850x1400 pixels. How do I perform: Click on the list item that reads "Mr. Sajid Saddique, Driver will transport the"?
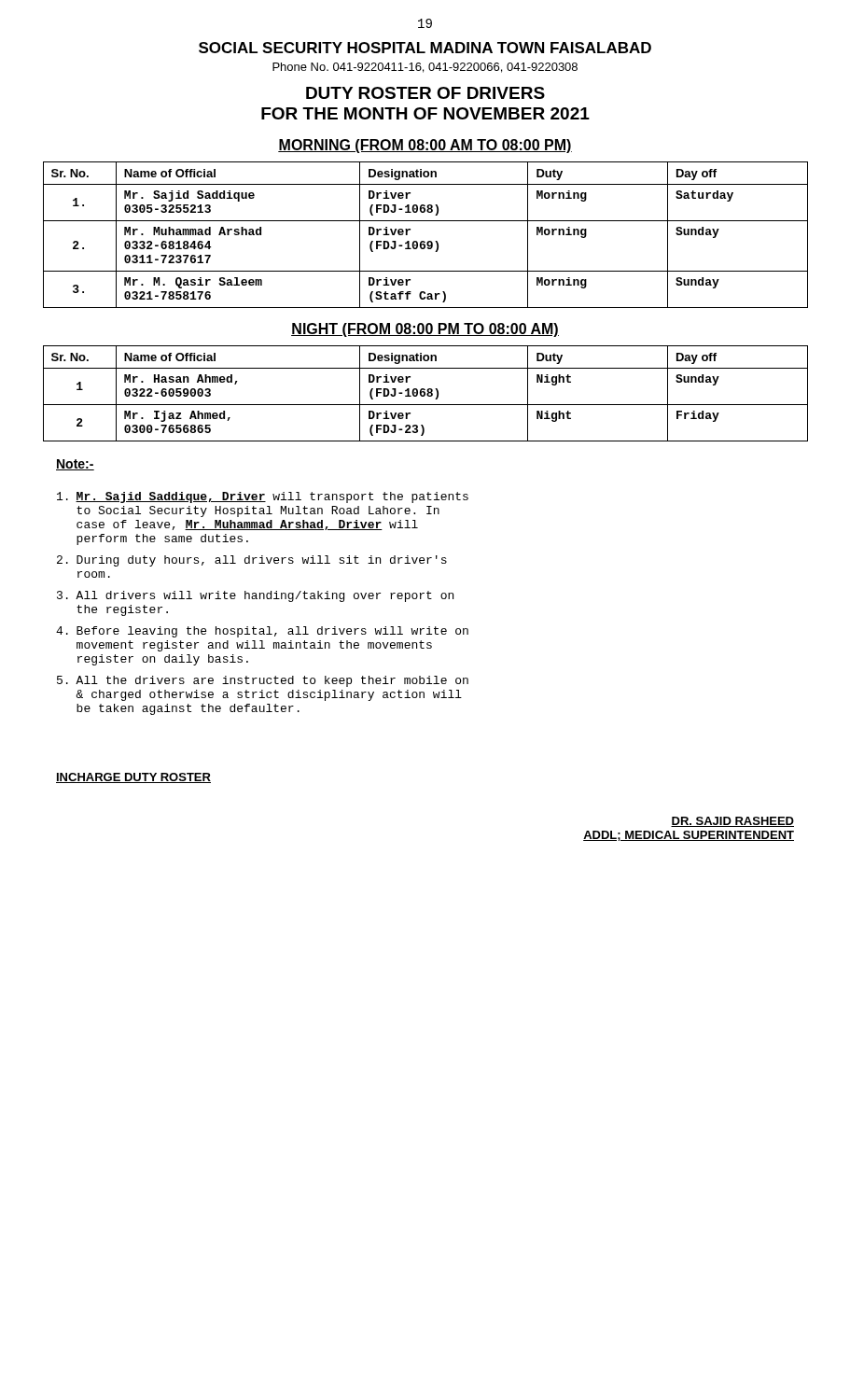click(x=263, y=518)
